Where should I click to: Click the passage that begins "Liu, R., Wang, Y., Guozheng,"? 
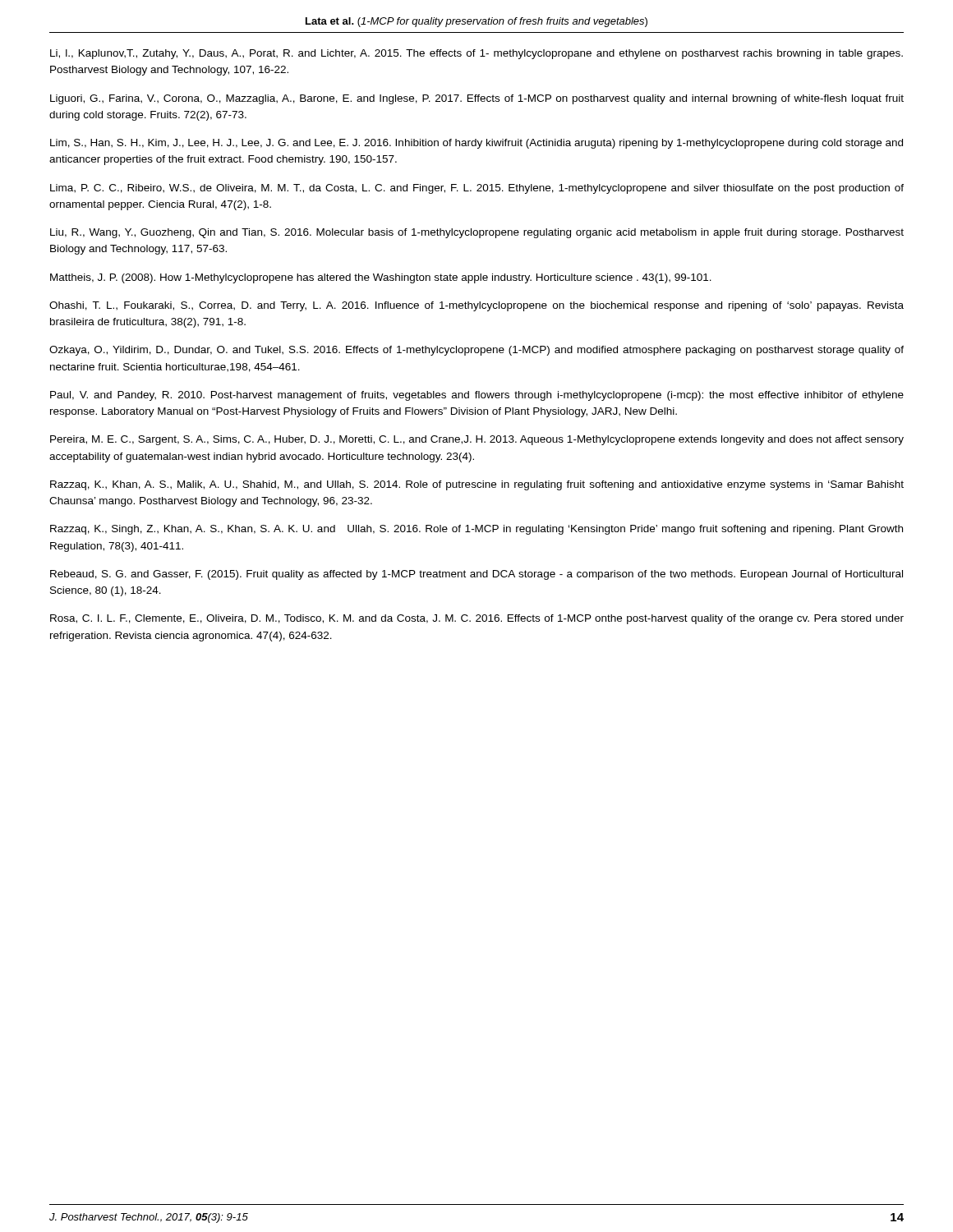click(476, 241)
